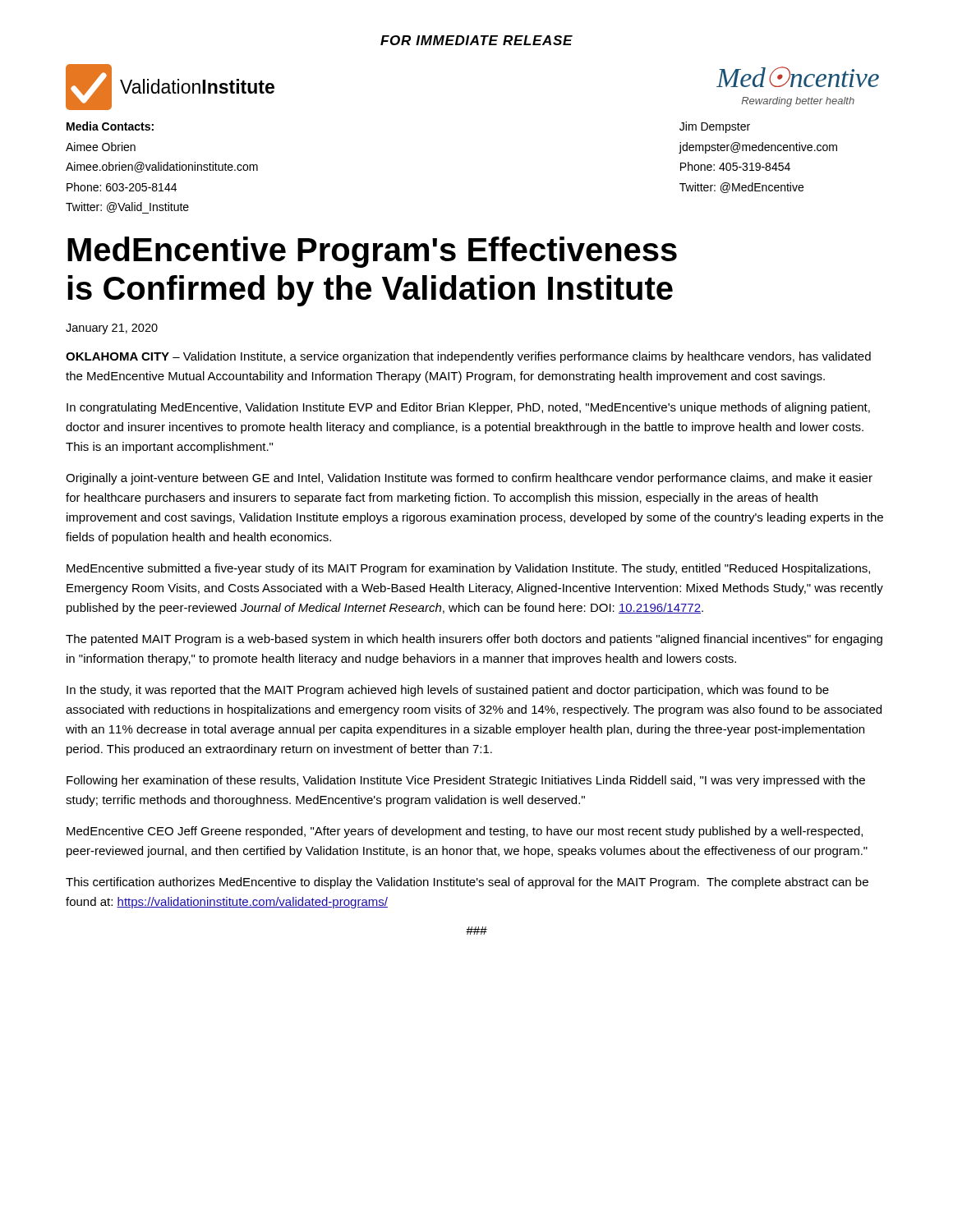Image resolution: width=953 pixels, height=1232 pixels.
Task: Click on the region starting "Media Contacts: Aimee Obrien"
Action: click(162, 167)
